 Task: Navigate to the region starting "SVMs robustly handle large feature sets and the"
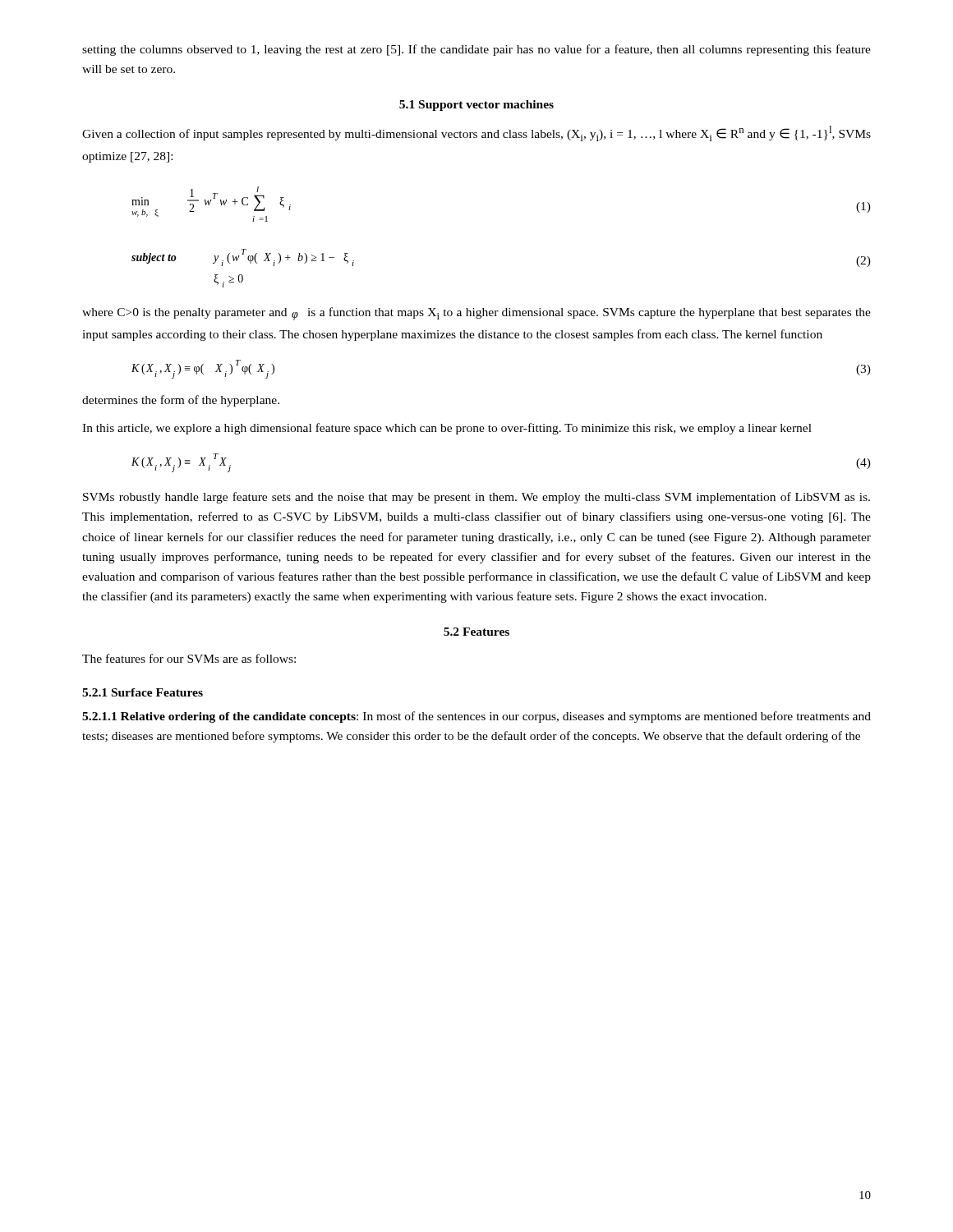pyautogui.click(x=476, y=547)
